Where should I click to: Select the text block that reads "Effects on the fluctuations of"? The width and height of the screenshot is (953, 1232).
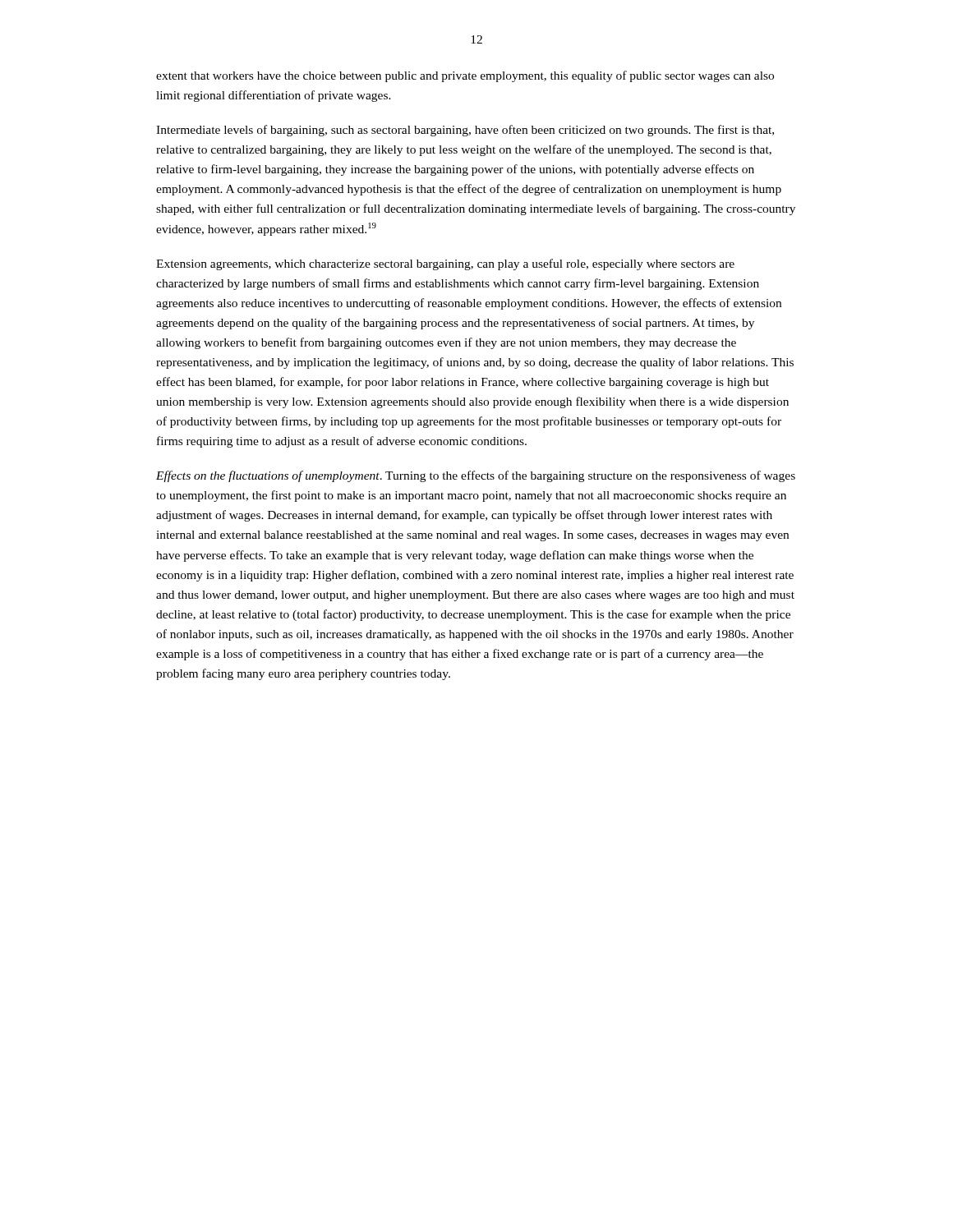[476, 574]
